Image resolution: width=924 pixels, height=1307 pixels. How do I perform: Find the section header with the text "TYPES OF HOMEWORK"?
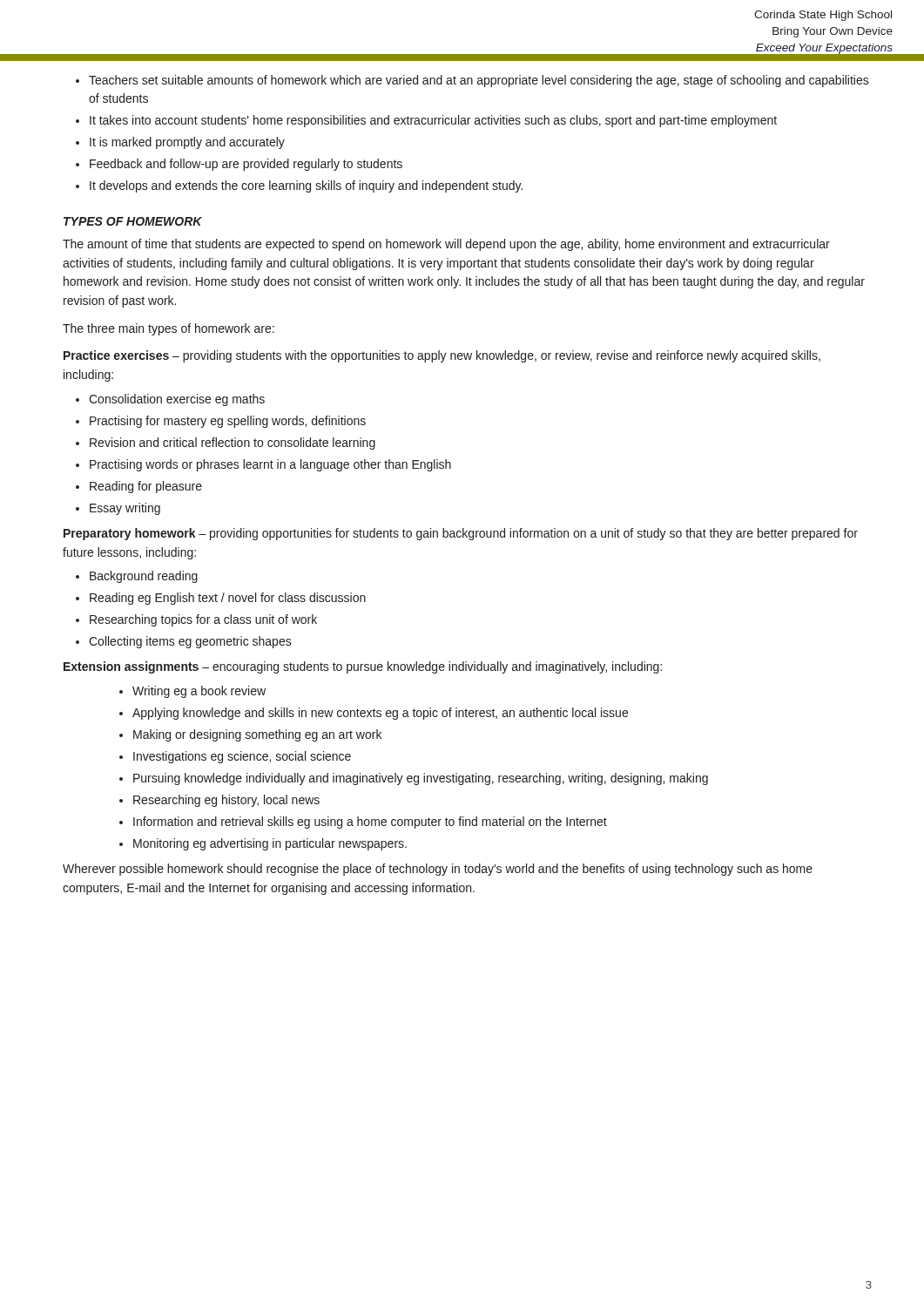click(132, 221)
